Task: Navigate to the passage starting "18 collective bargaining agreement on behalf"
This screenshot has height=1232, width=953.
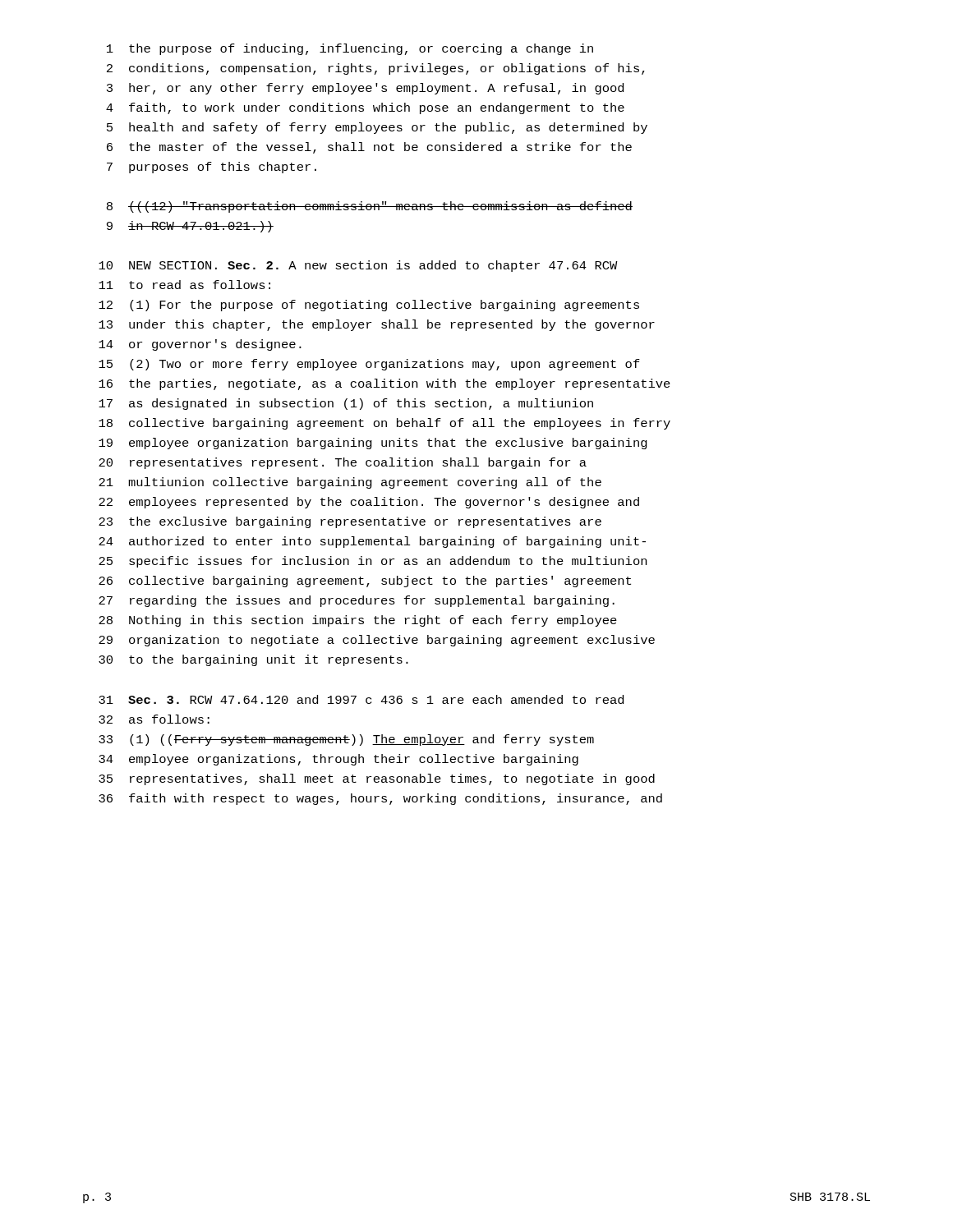Action: [476, 424]
